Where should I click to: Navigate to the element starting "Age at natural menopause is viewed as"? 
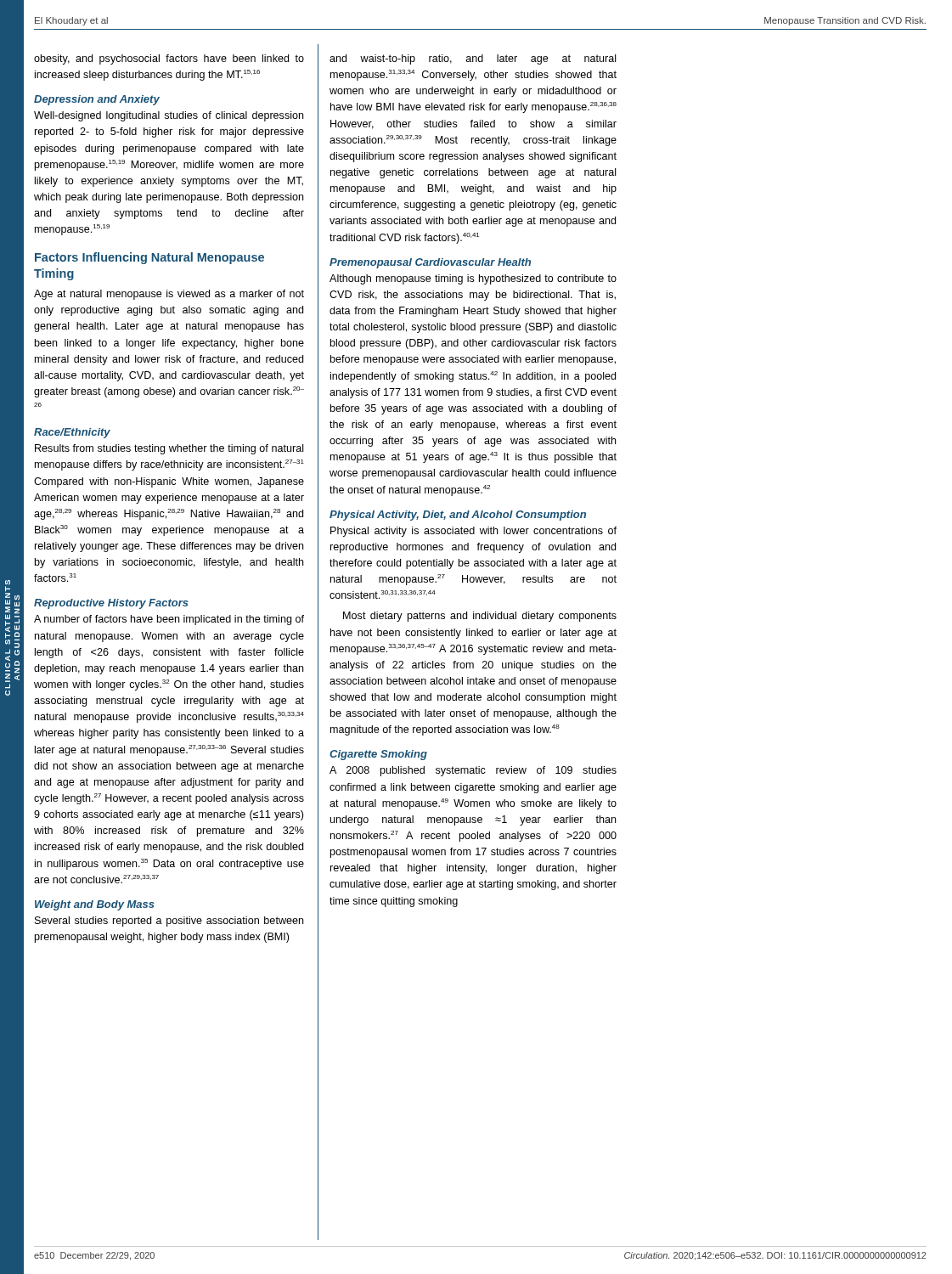coord(169,351)
